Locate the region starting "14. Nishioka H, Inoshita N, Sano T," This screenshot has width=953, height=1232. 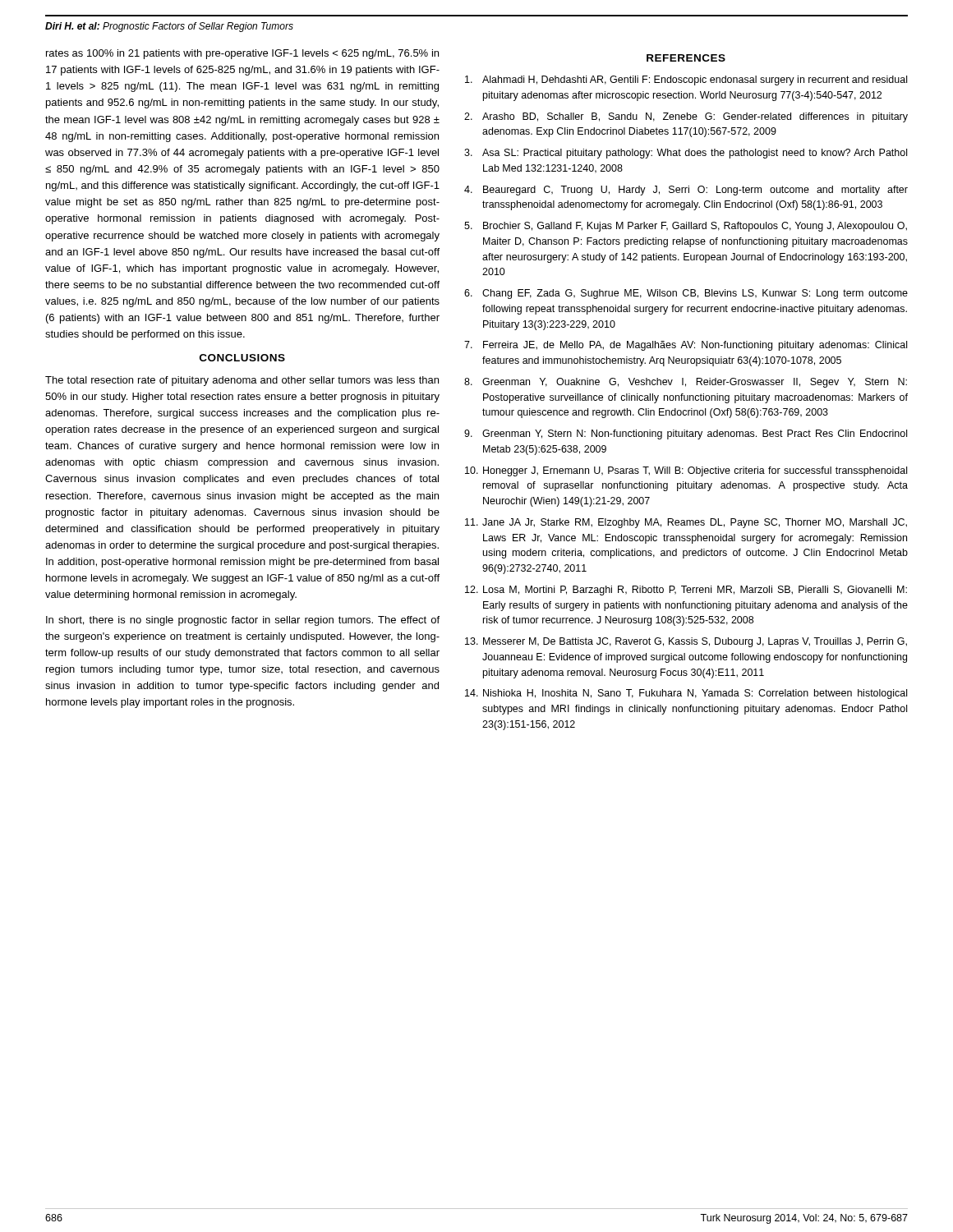[686, 709]
